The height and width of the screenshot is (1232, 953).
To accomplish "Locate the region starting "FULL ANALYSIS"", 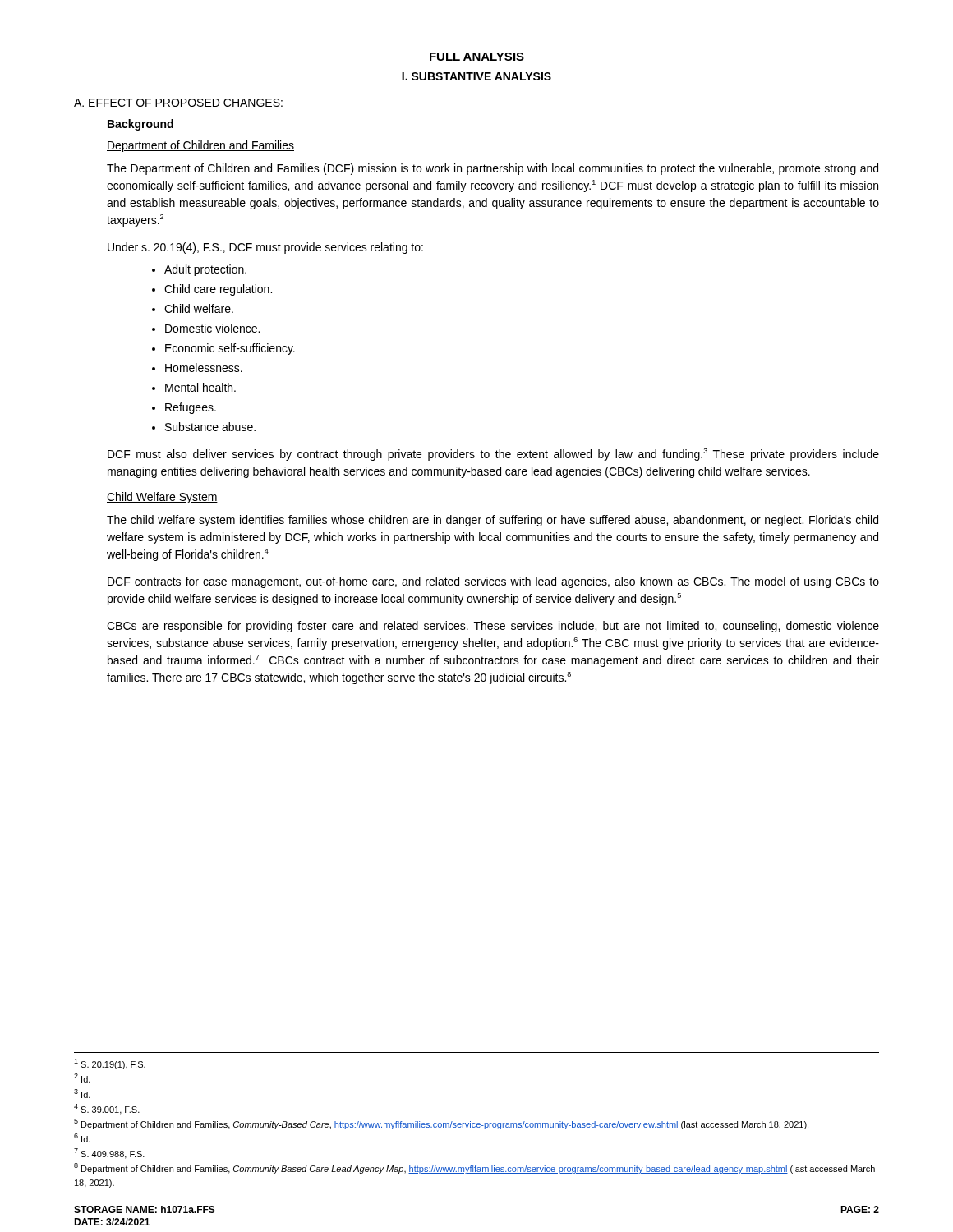I will pos(476,56).
